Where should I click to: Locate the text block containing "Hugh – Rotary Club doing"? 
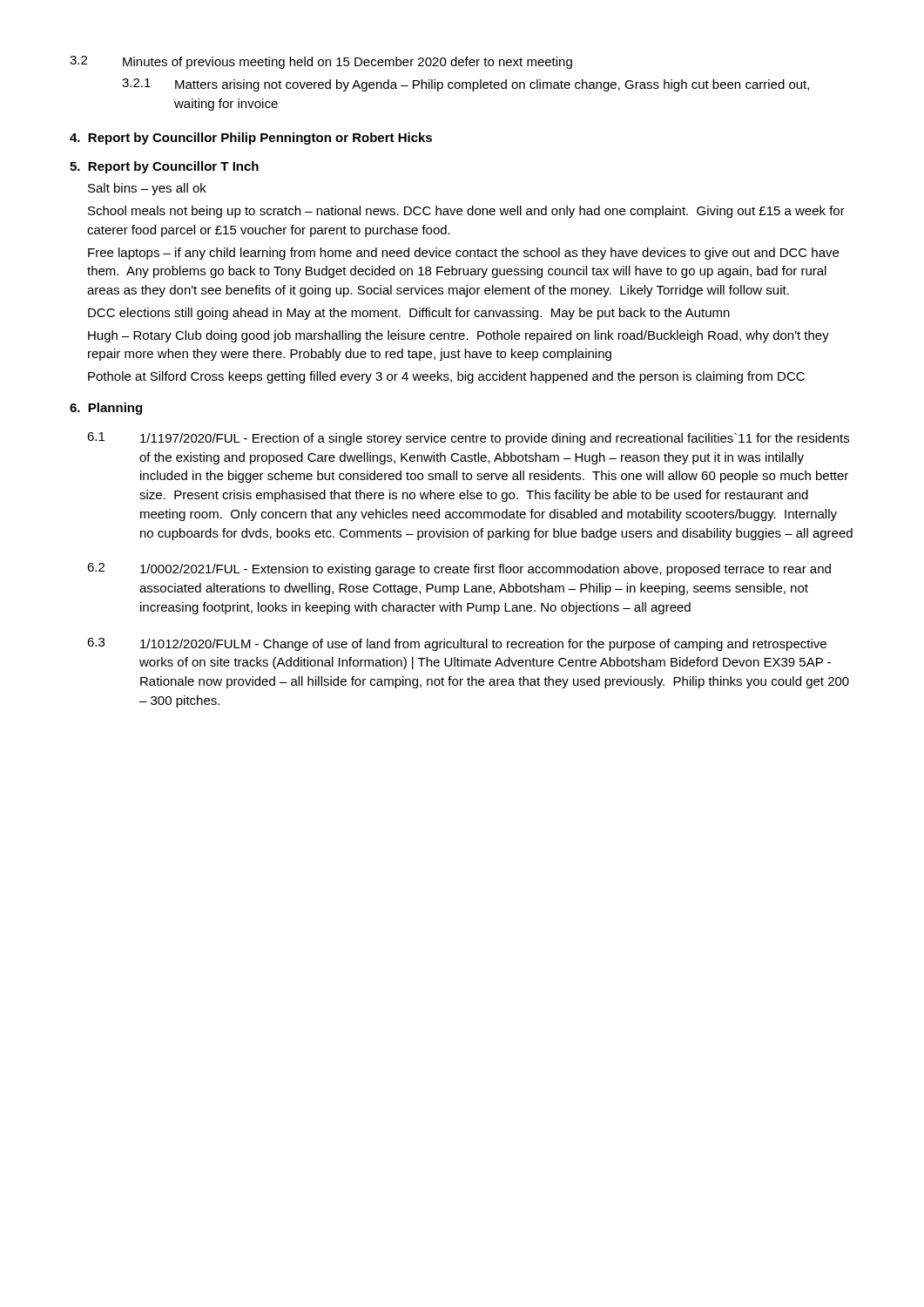click(458, 344)
